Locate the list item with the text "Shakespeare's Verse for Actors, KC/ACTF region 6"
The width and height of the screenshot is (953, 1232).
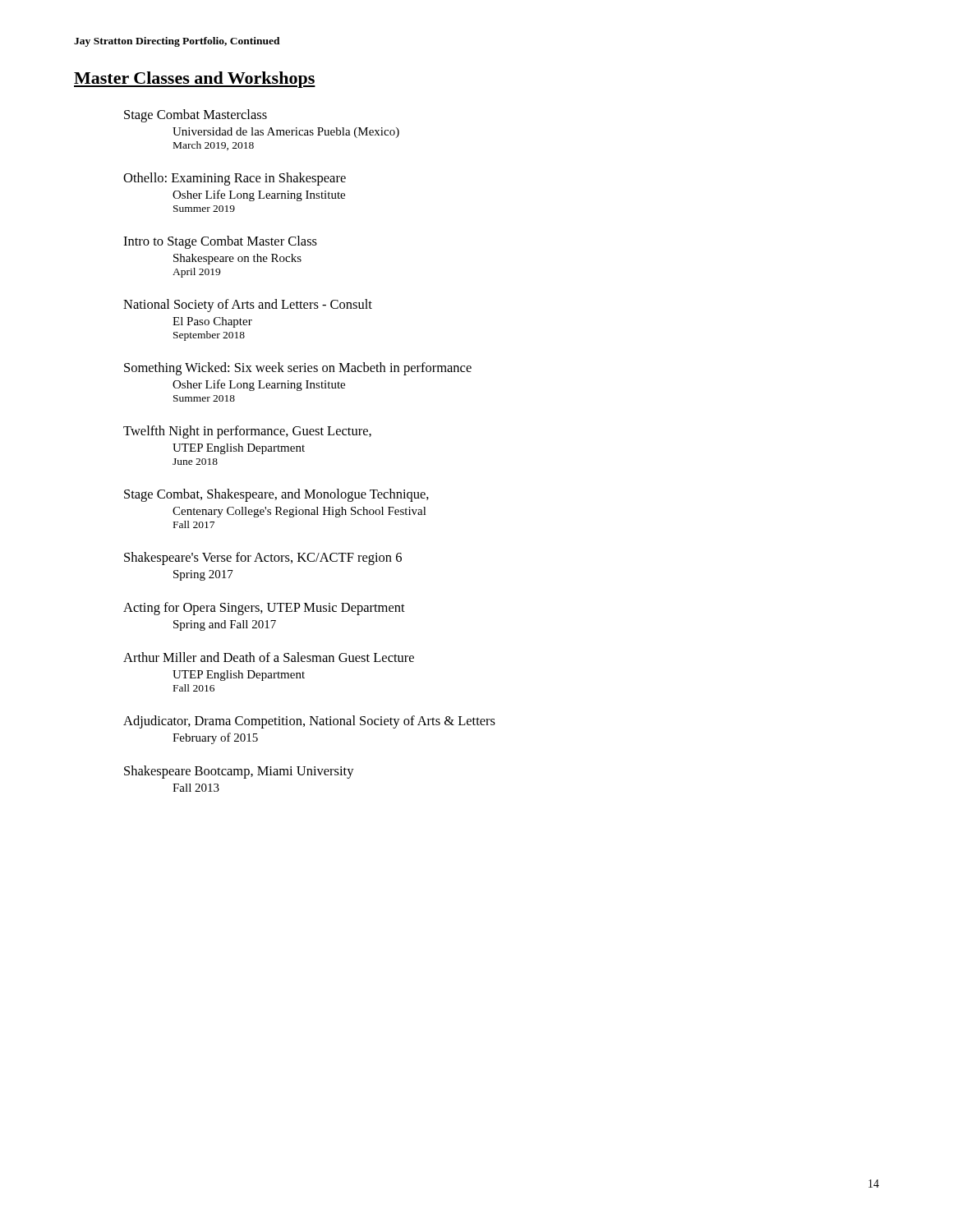tap(263, 559)
